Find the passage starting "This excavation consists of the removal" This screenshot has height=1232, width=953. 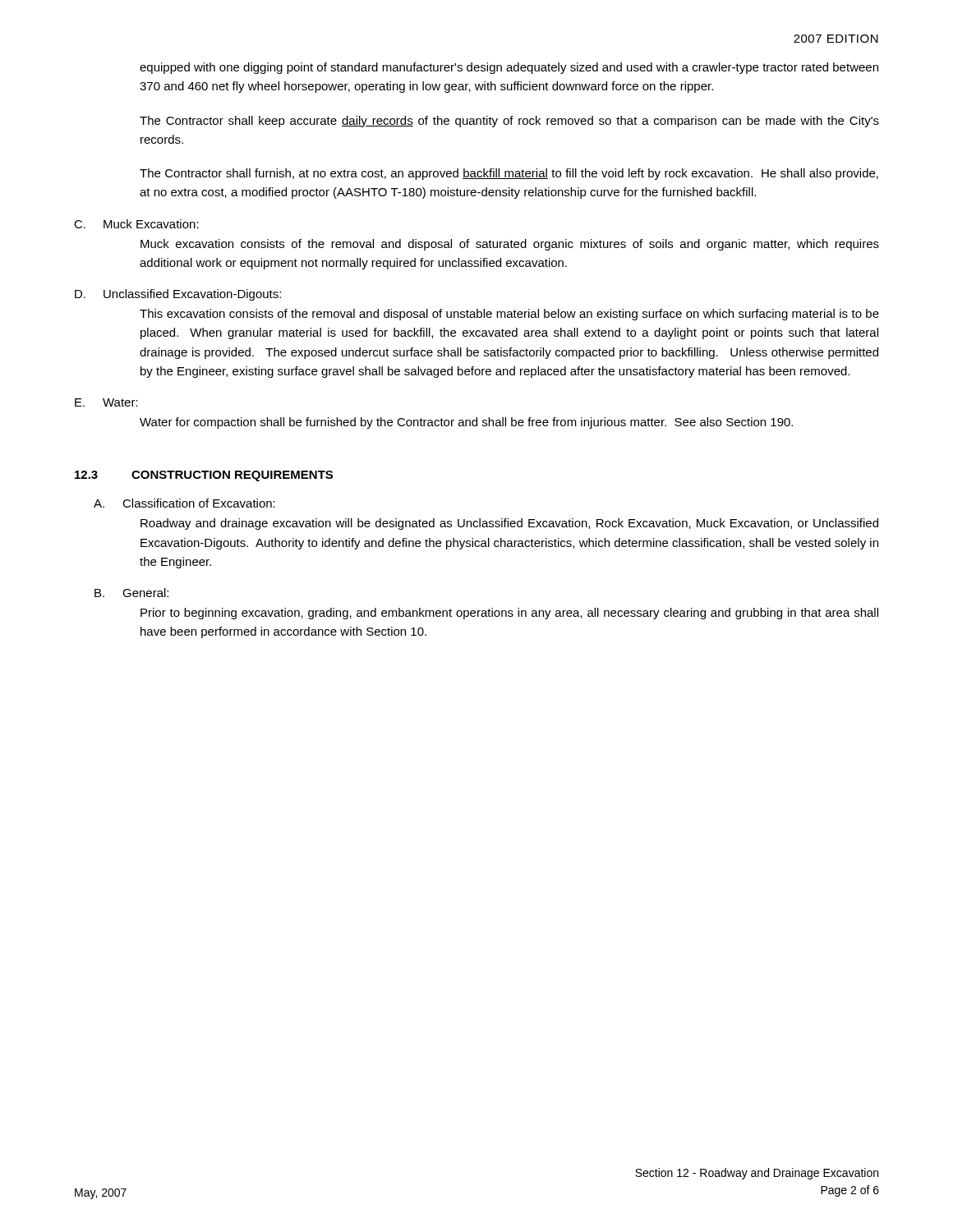click(x=509, y=342)
